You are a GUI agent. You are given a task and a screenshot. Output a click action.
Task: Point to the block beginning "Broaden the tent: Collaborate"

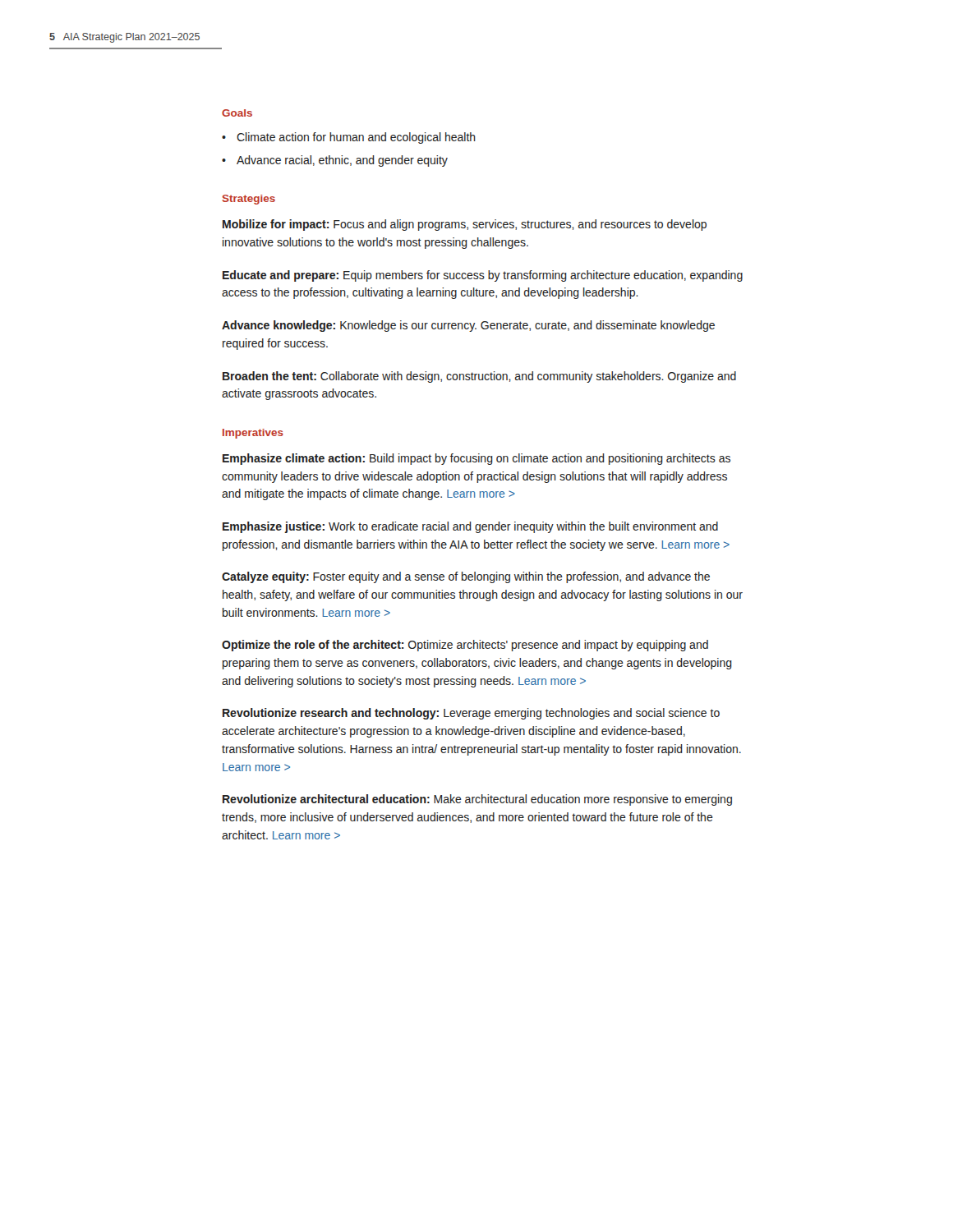[x=479, y=385]
